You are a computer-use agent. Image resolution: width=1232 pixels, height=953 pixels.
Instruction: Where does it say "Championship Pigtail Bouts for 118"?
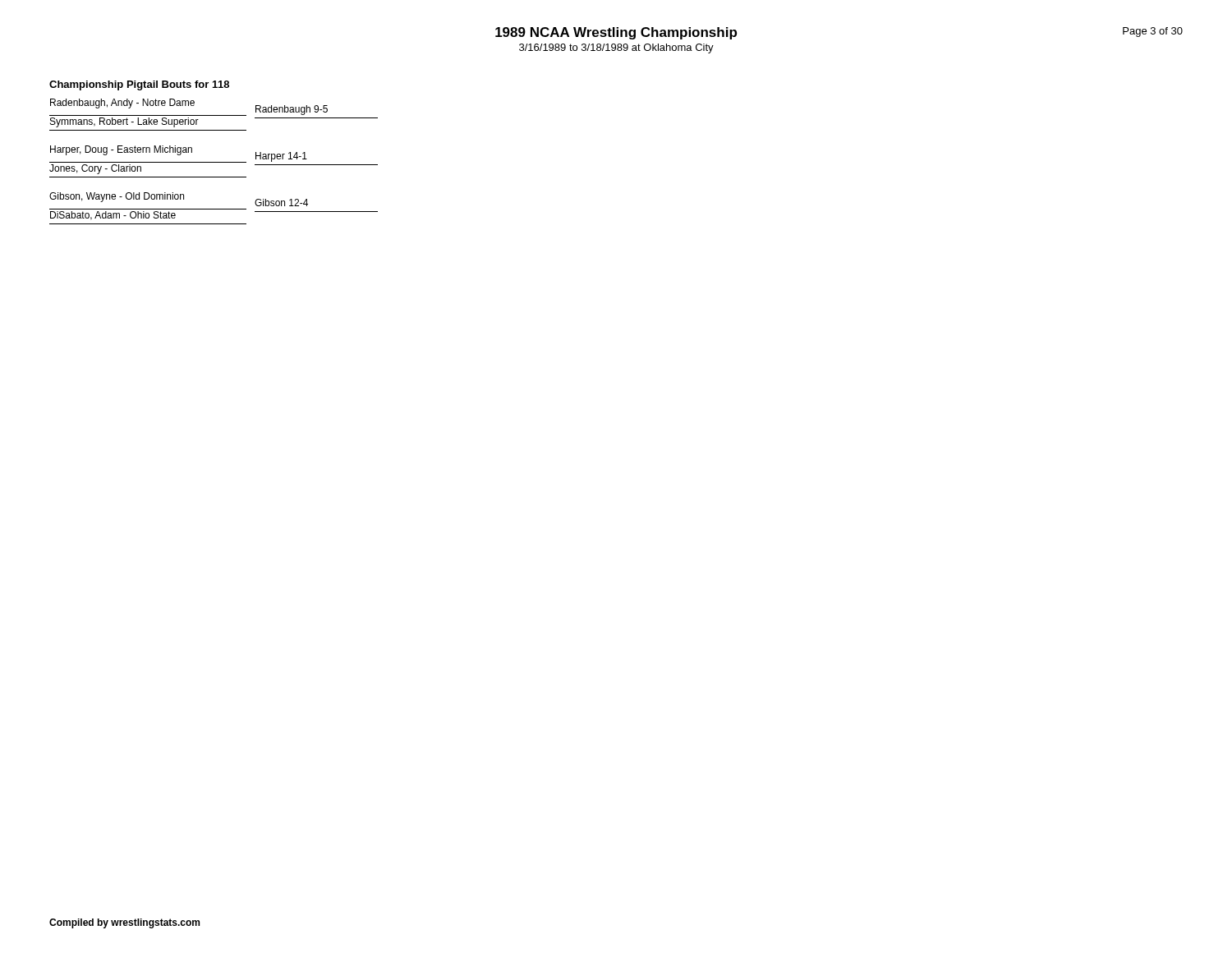139,84
